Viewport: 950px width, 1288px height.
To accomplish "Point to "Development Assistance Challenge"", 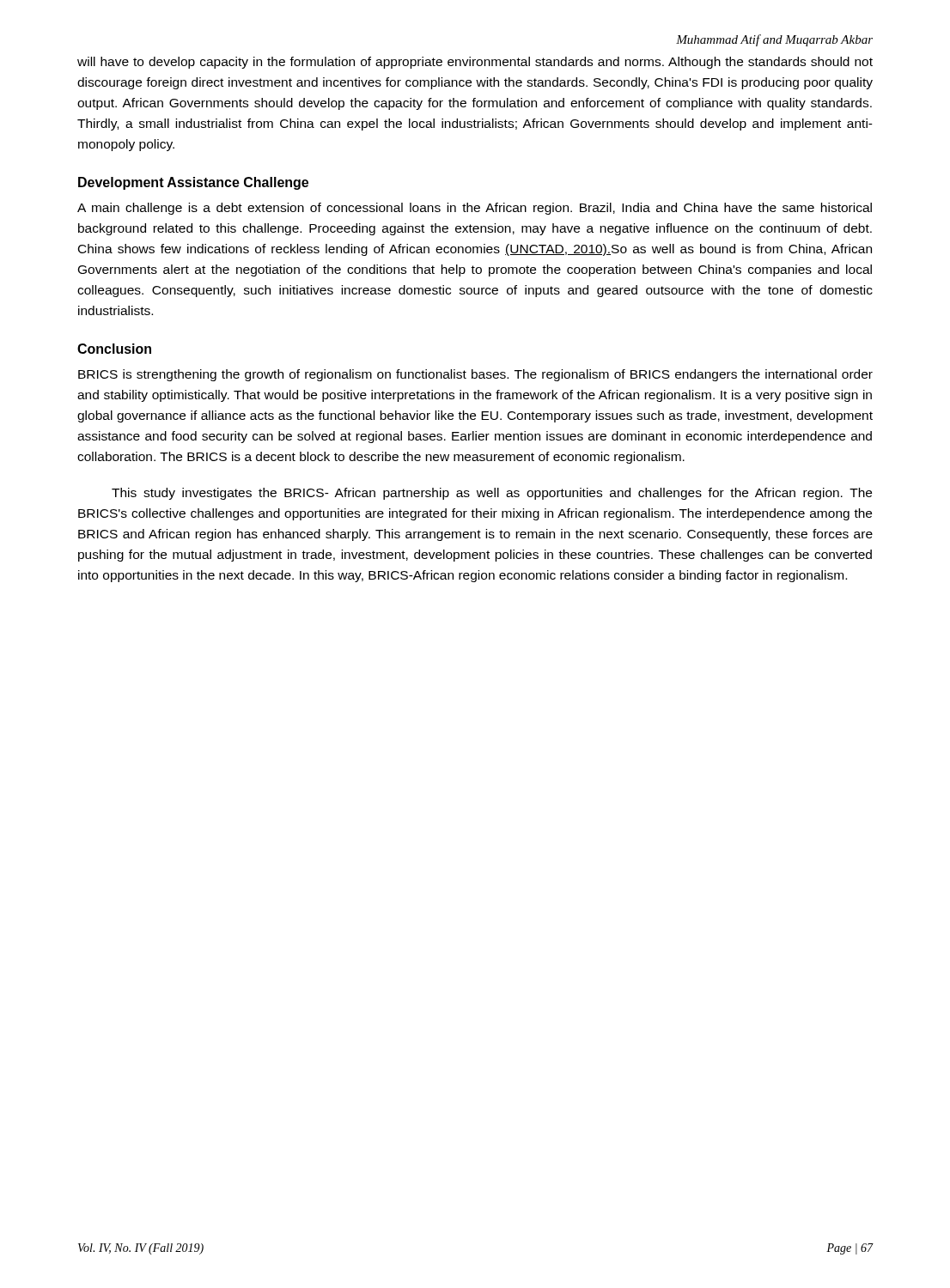I will tap(193, 183).
